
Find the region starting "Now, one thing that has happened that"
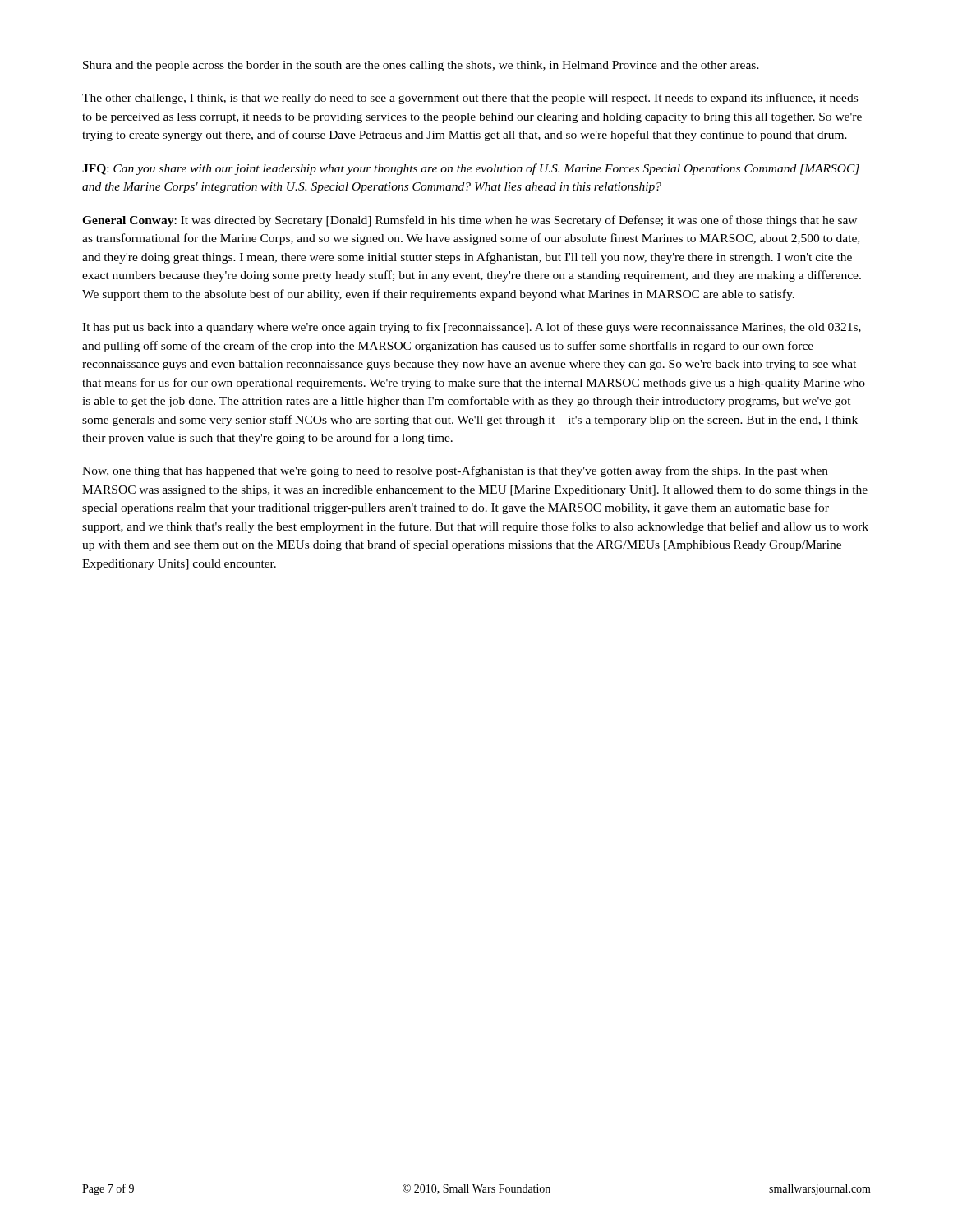pyautogui.click(x=476, y=517)
